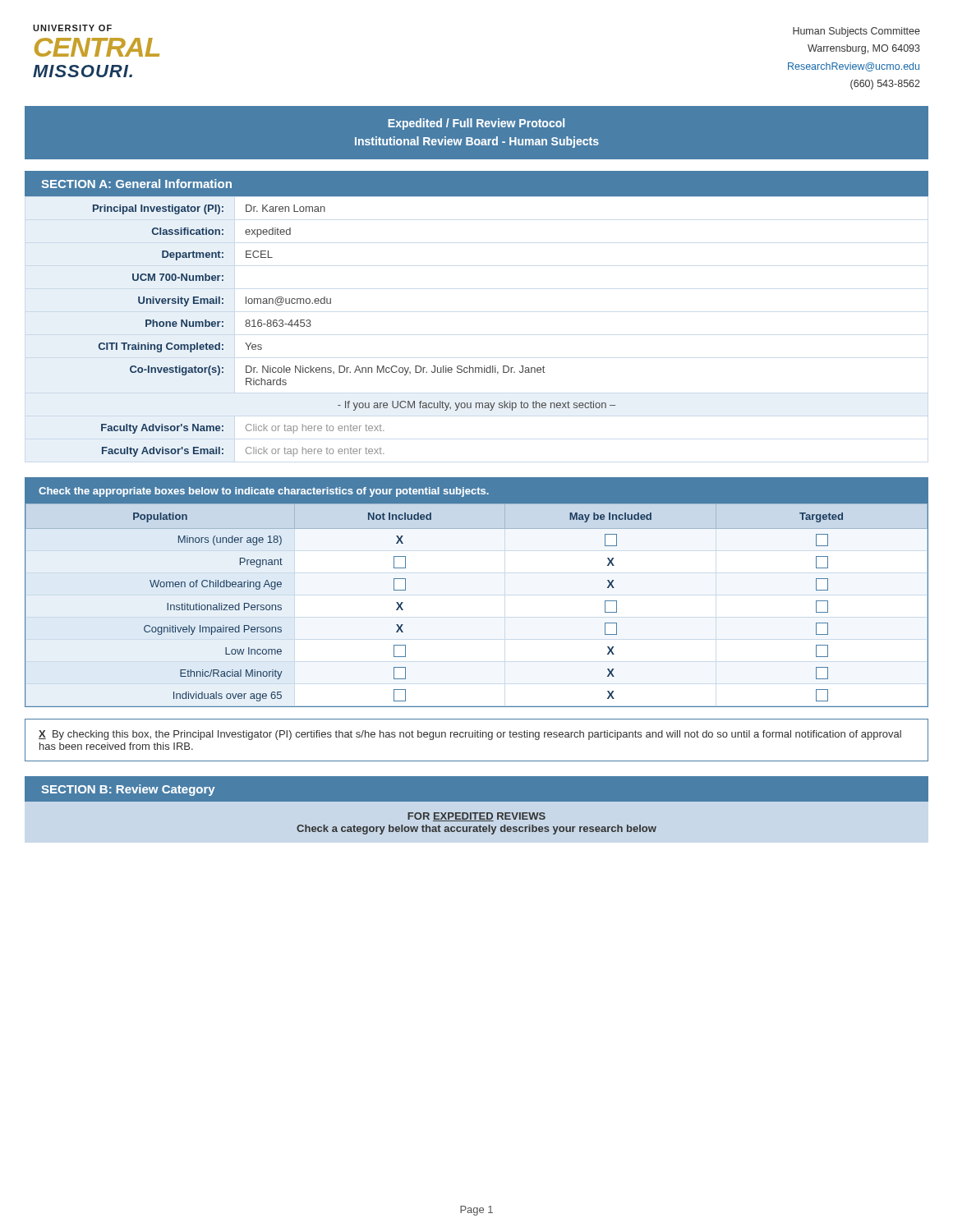Point to the text starting "SECTION A: General Information"
The image size is (953, 1232).
(137, 183)
